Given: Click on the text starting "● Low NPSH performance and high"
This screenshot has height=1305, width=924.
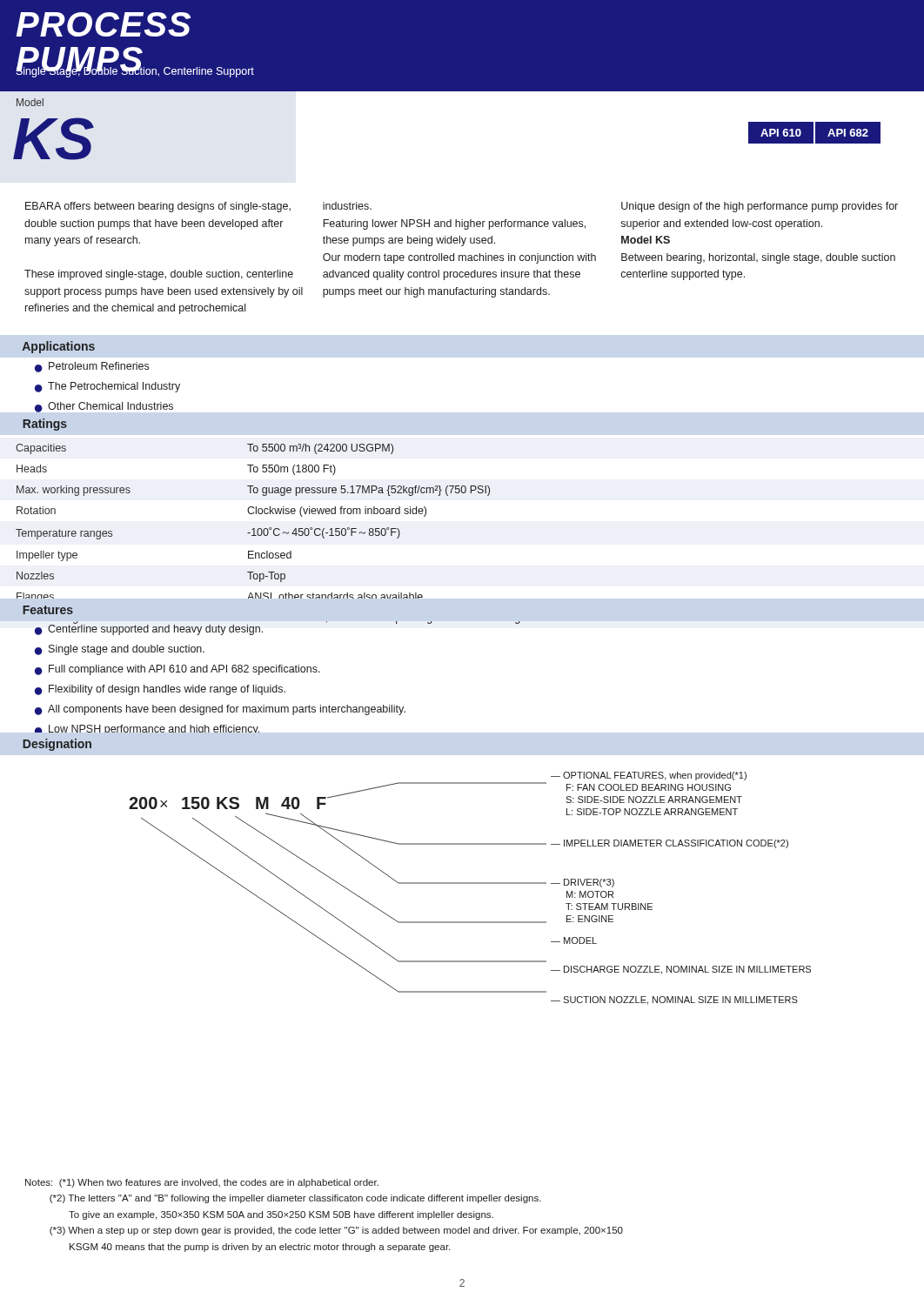Looking at the screenshot, I should tap(147, 730).
